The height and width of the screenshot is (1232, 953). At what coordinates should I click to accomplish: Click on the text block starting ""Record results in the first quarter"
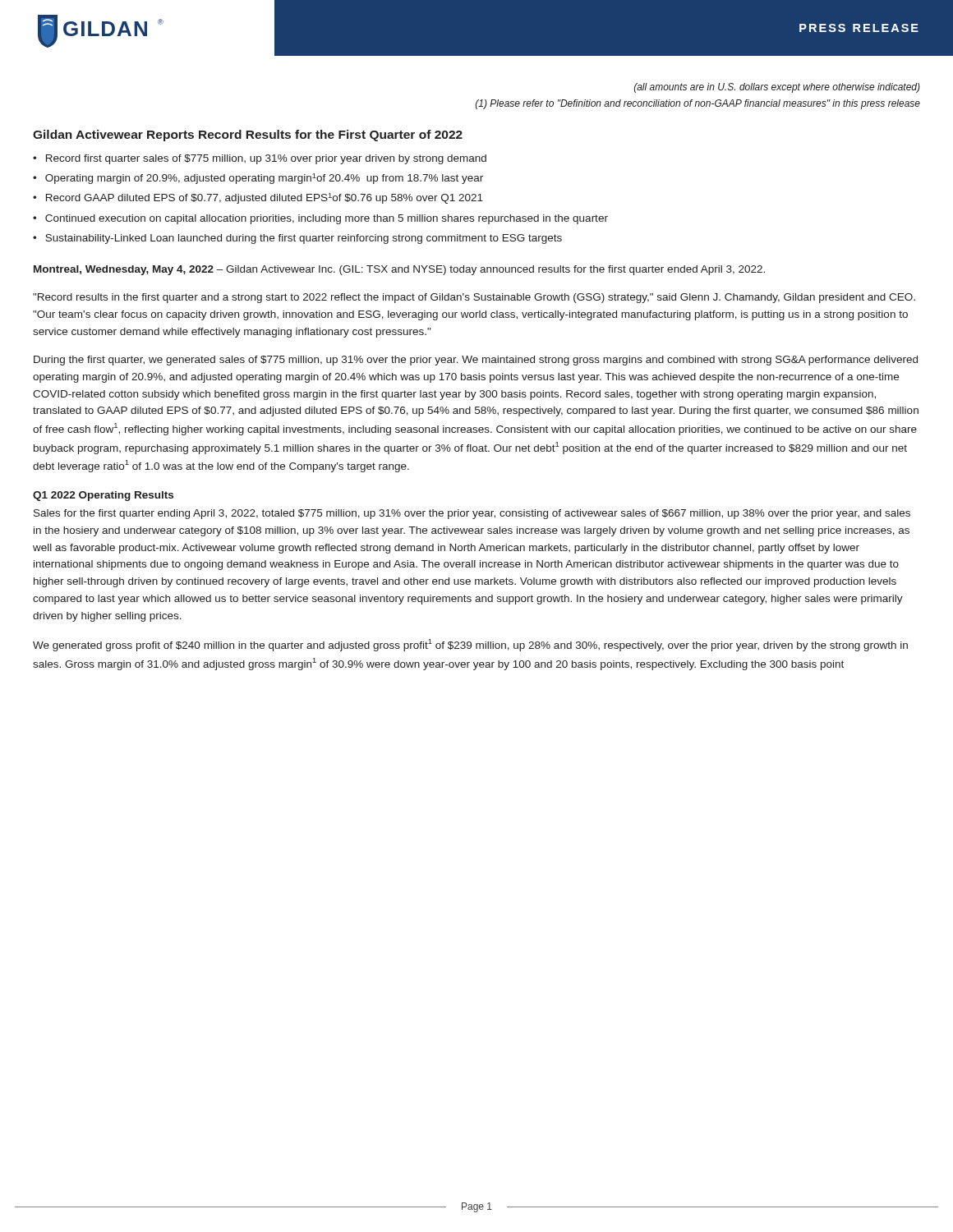[474, 314]
